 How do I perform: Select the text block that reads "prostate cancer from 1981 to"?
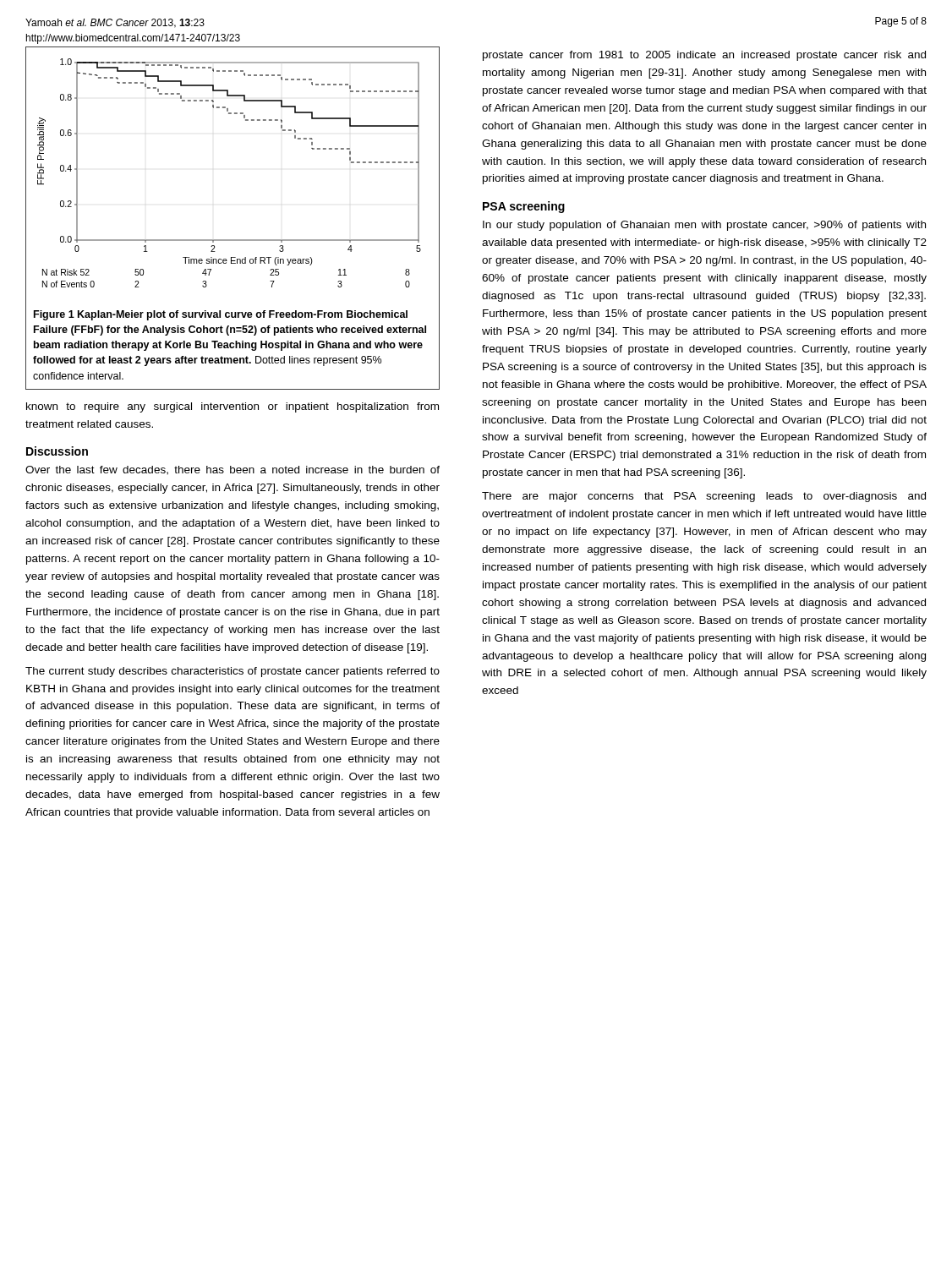coord(704,117)
